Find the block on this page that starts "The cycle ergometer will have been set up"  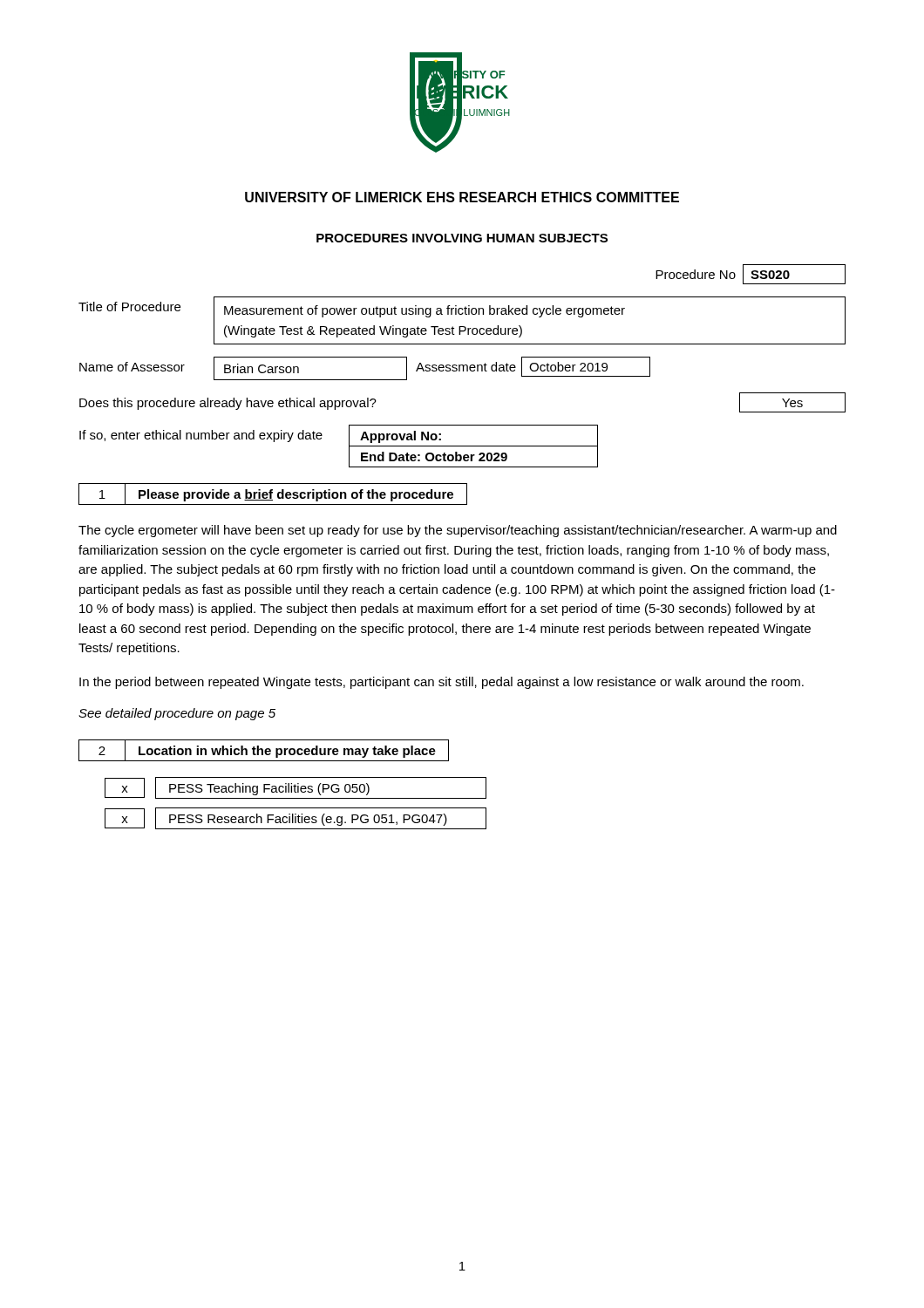pos(458,589)
